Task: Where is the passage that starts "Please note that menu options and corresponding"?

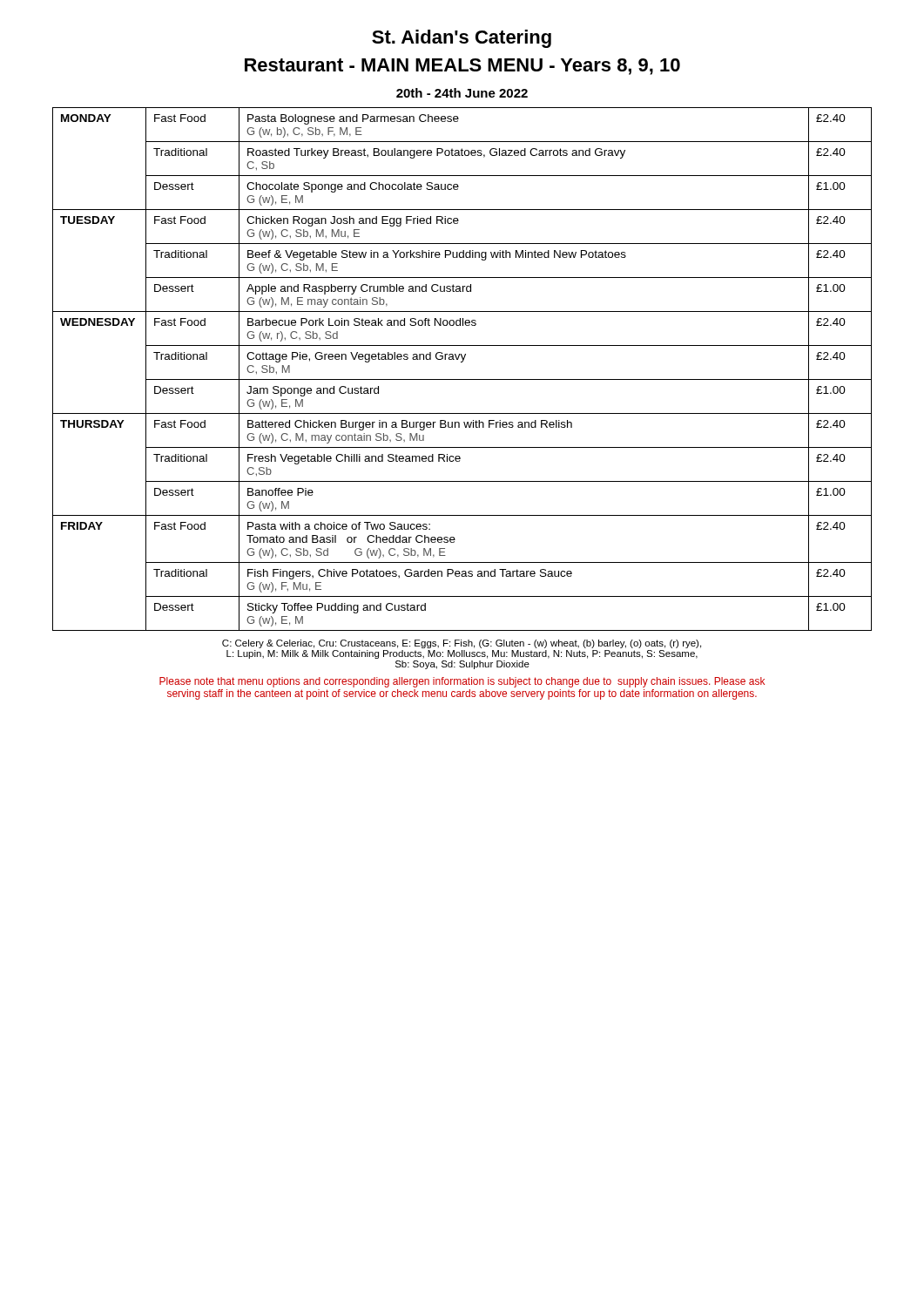Action: pyautogui.click(x=462, y=687)
